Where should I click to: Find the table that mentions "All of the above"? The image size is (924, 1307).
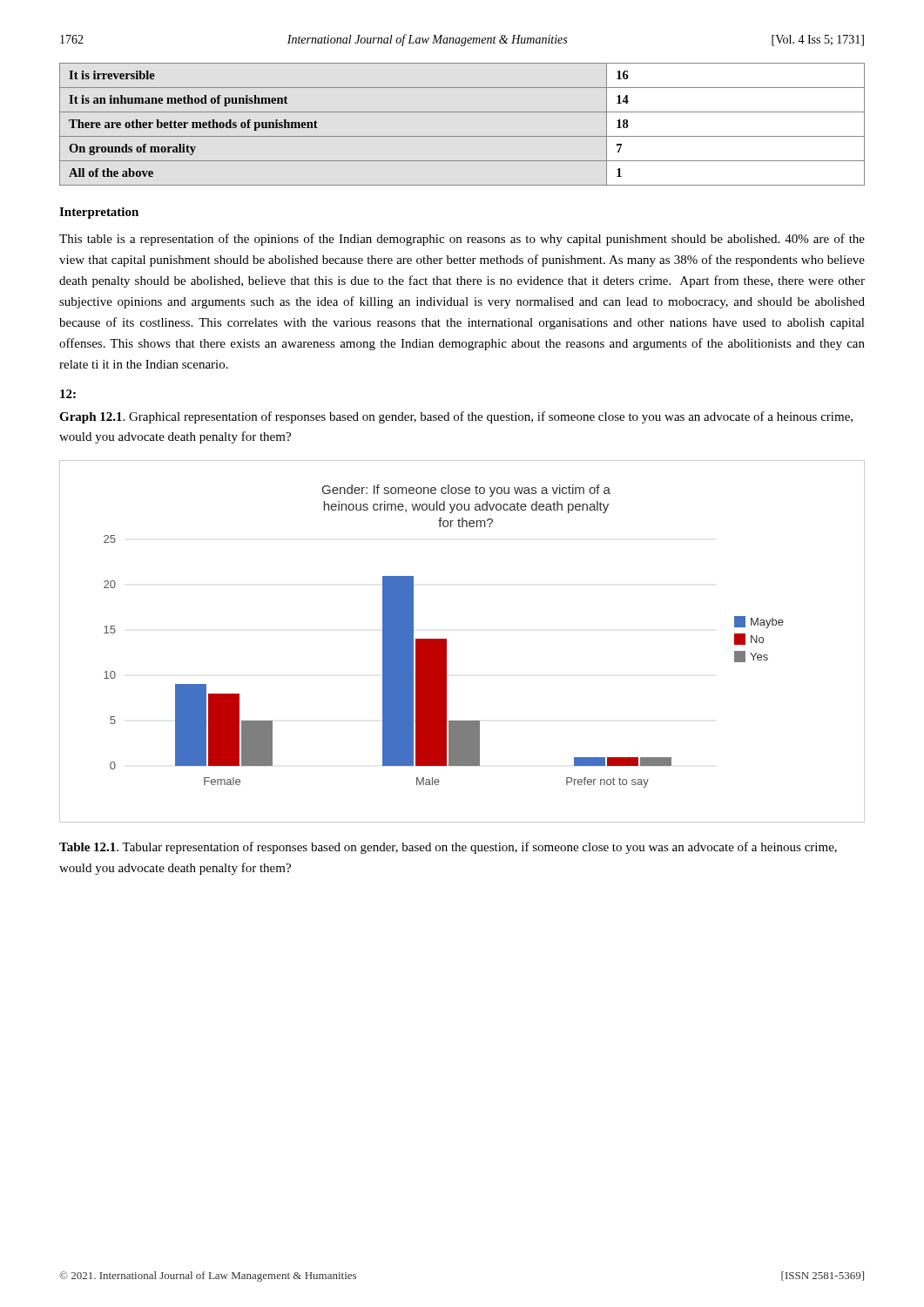(462, 124)
